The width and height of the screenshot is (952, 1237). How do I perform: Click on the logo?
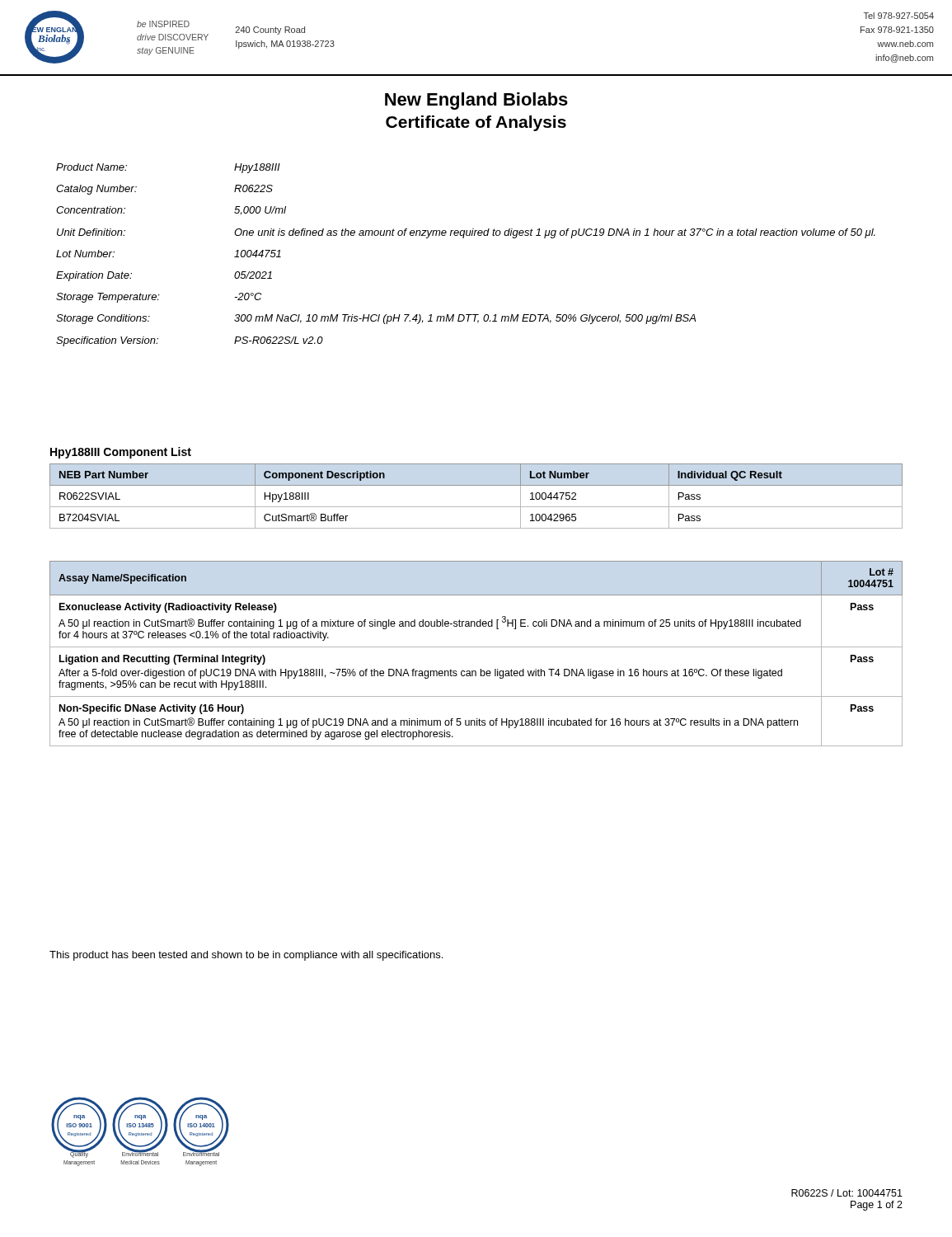140,1138
